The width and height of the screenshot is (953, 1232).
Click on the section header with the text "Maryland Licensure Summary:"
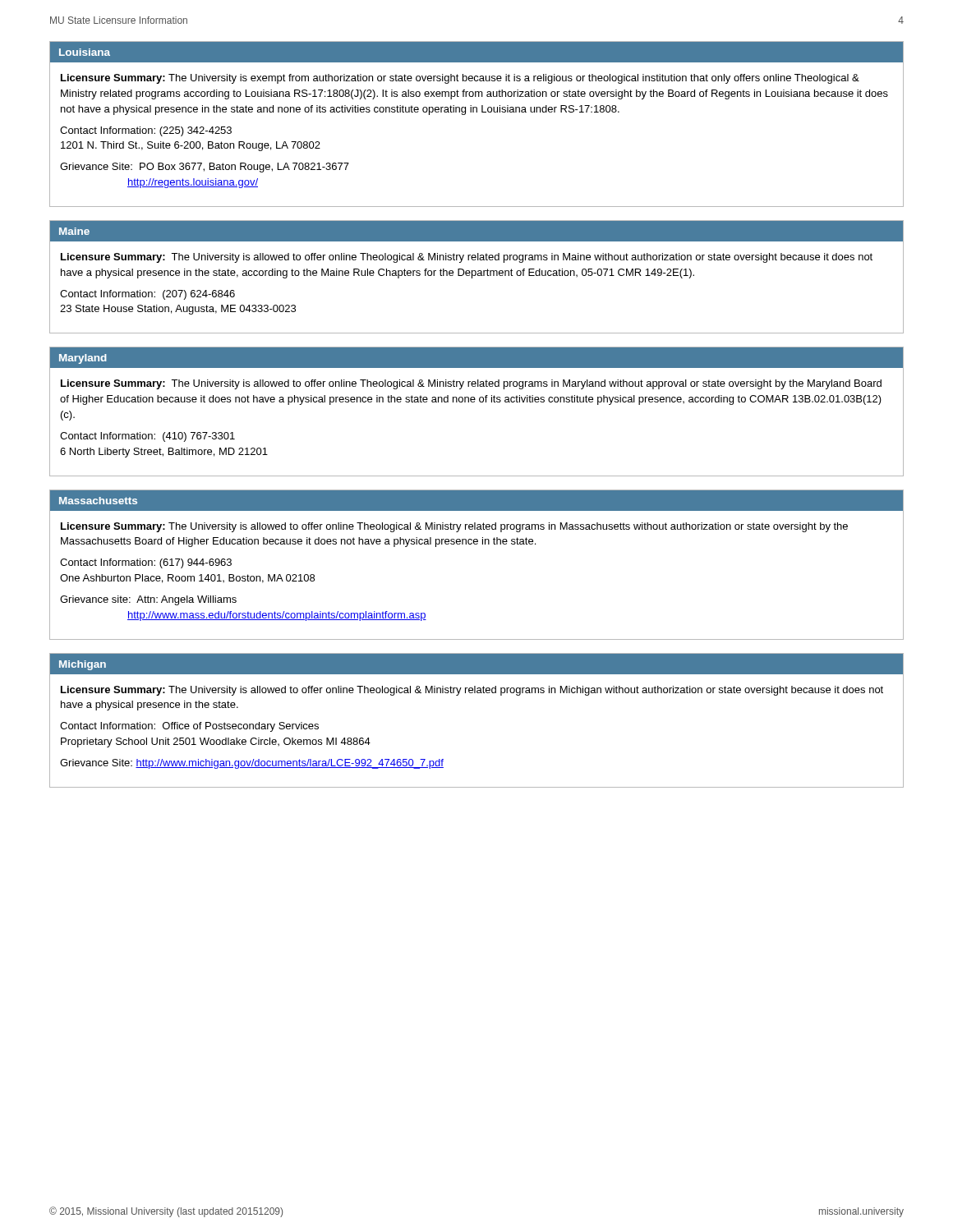[476, 411]
